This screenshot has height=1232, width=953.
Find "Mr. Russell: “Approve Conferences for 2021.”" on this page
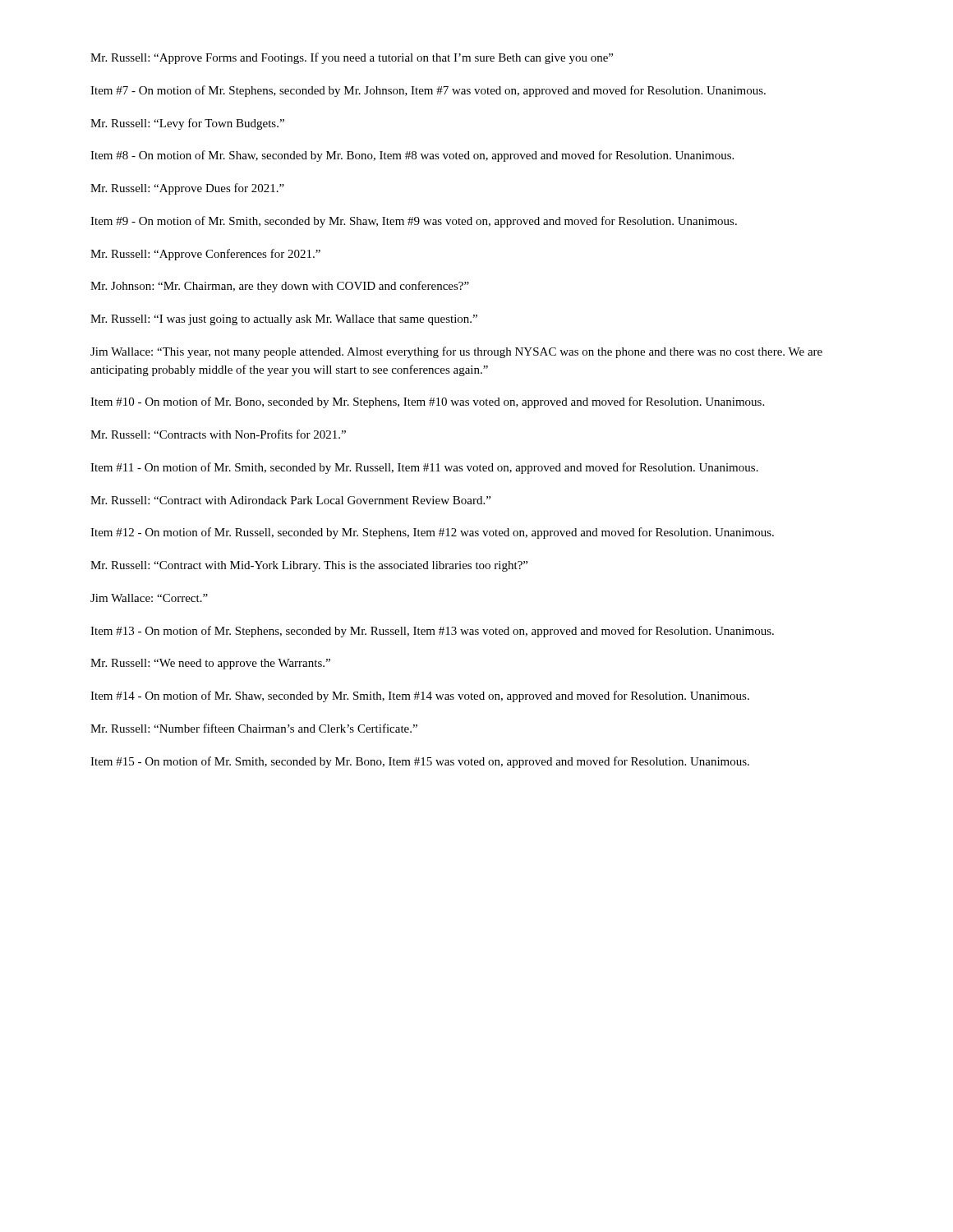[x=206, y=253]
